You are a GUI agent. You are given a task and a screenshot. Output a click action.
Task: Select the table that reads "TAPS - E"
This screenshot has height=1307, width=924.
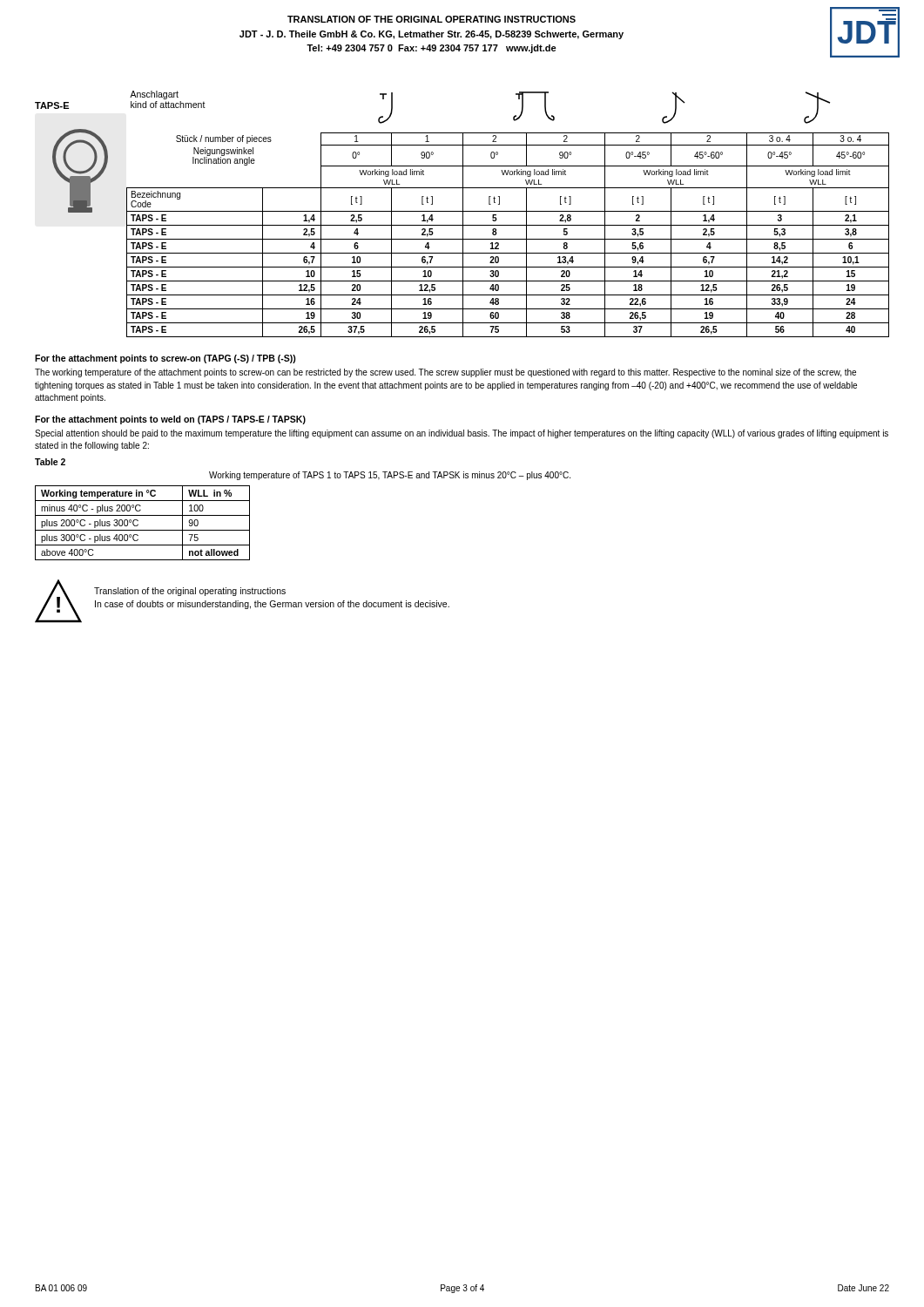point(508,212)
